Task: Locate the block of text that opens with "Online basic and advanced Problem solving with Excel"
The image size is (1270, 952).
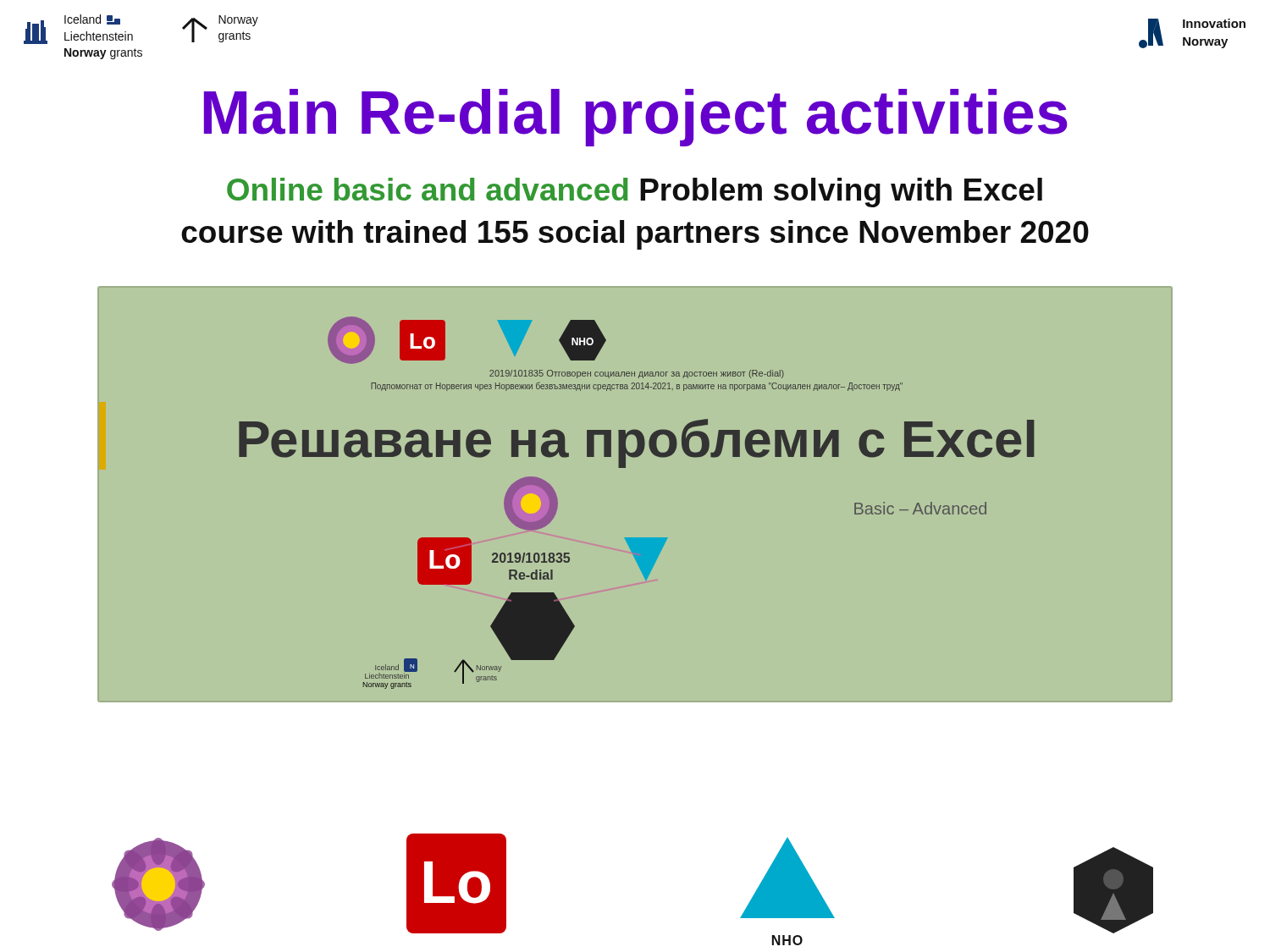Action: (635, 212)
